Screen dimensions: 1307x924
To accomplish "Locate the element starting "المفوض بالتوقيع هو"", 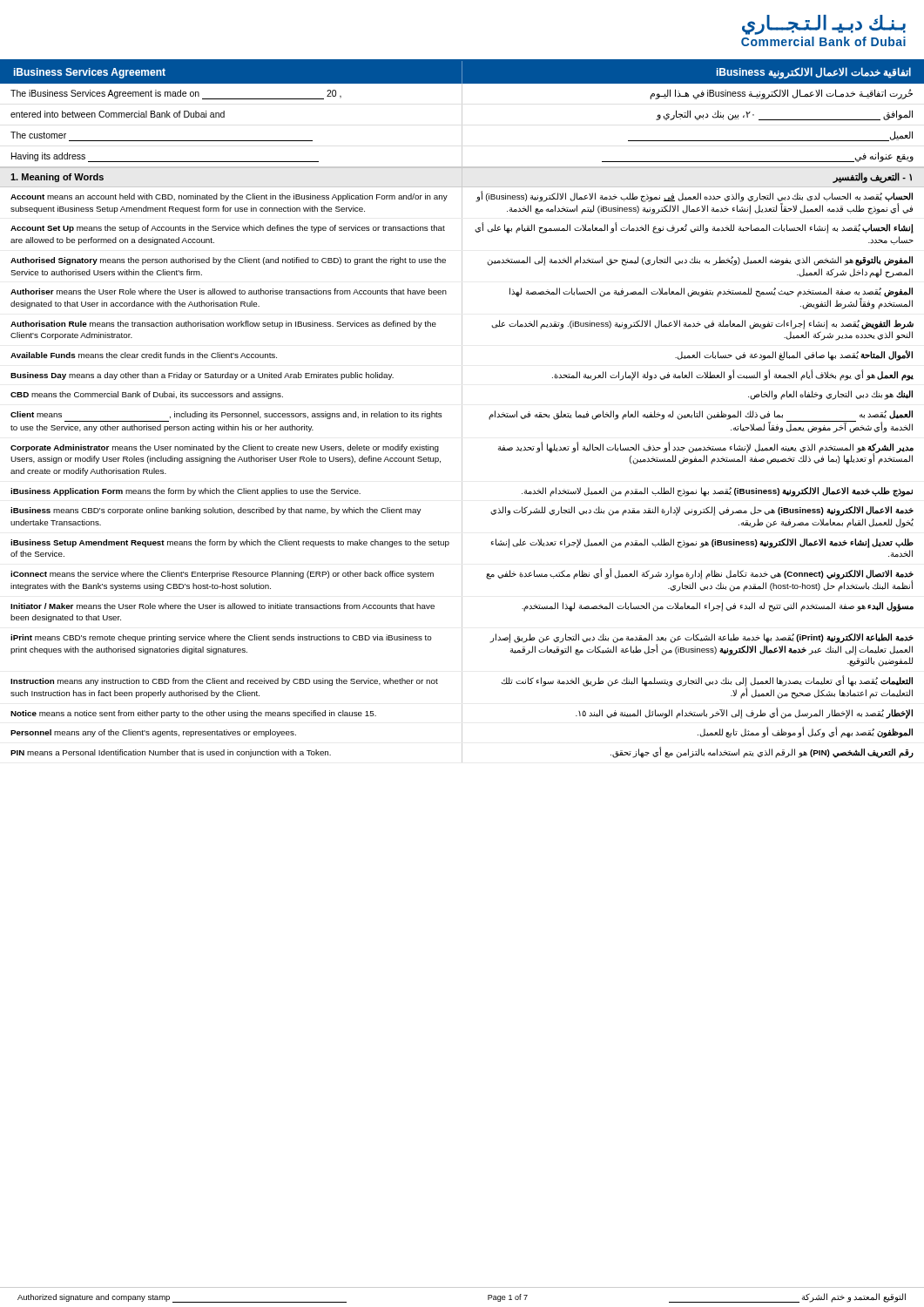I will (700, 266).
